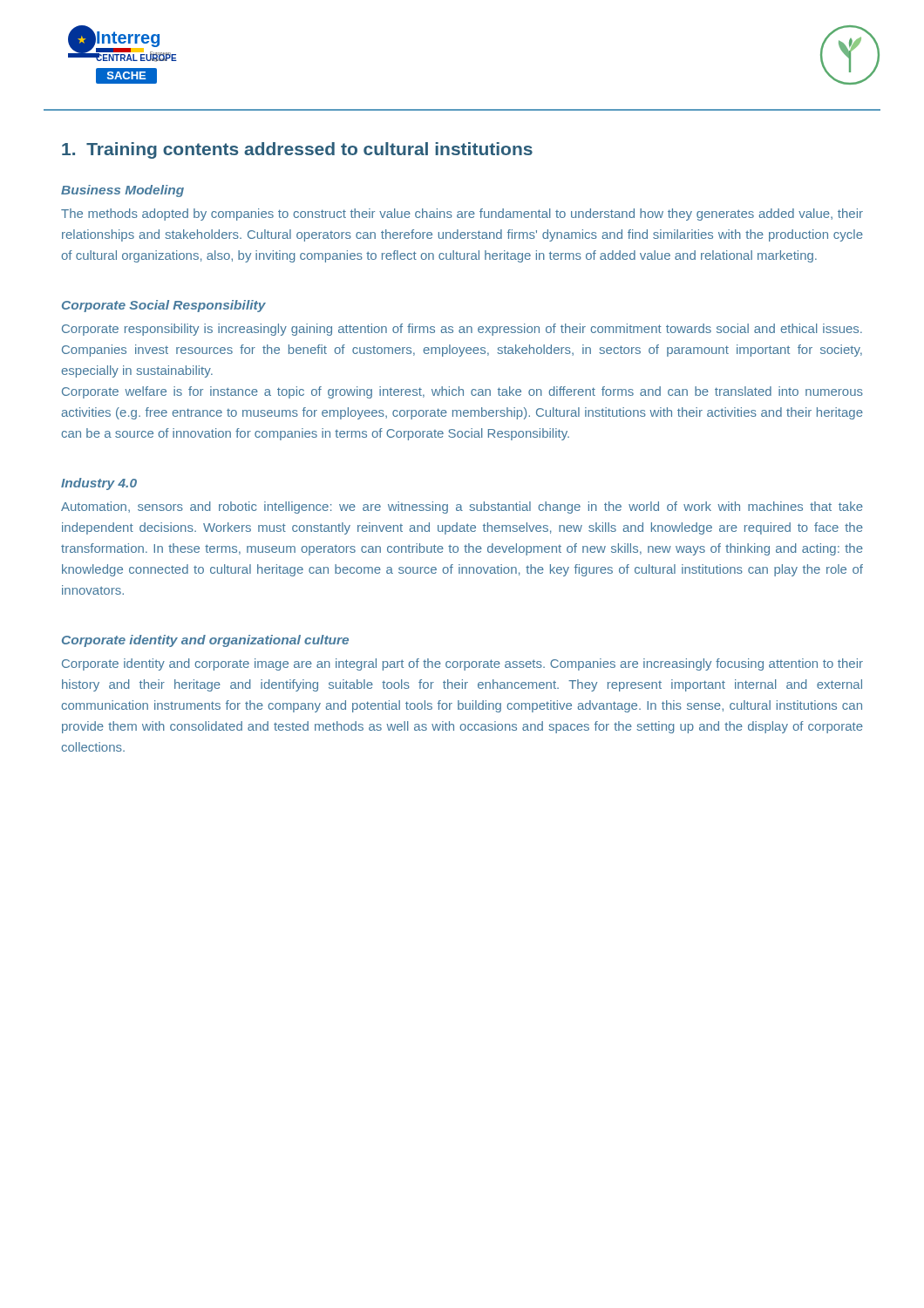Screen dimensions: 1308x924
Task: Select the text block with the text "Automation, sensors and robotic intelligence: we are"
Action: (x=462, y=548)
